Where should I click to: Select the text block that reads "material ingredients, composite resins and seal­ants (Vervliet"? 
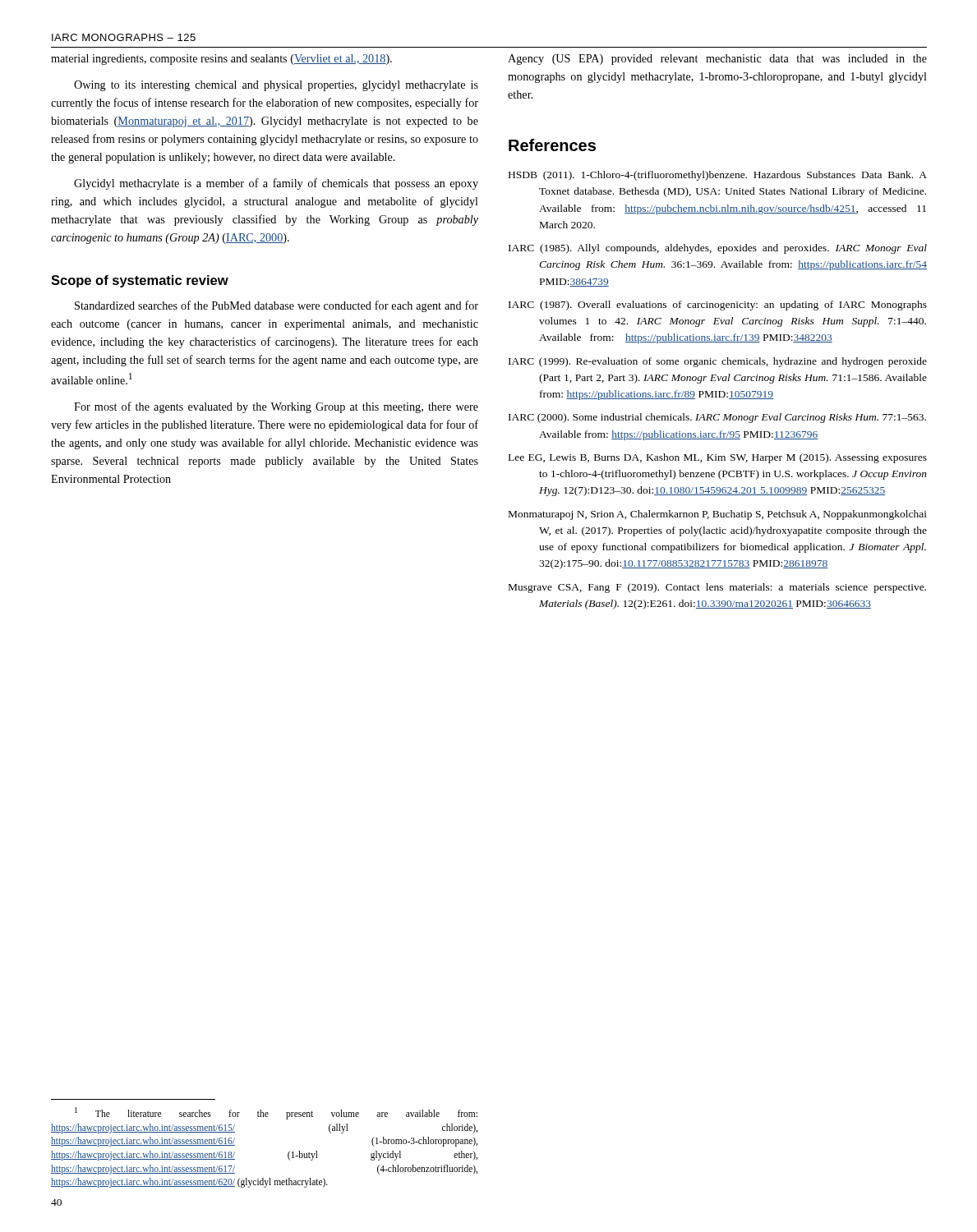(265, 58)
